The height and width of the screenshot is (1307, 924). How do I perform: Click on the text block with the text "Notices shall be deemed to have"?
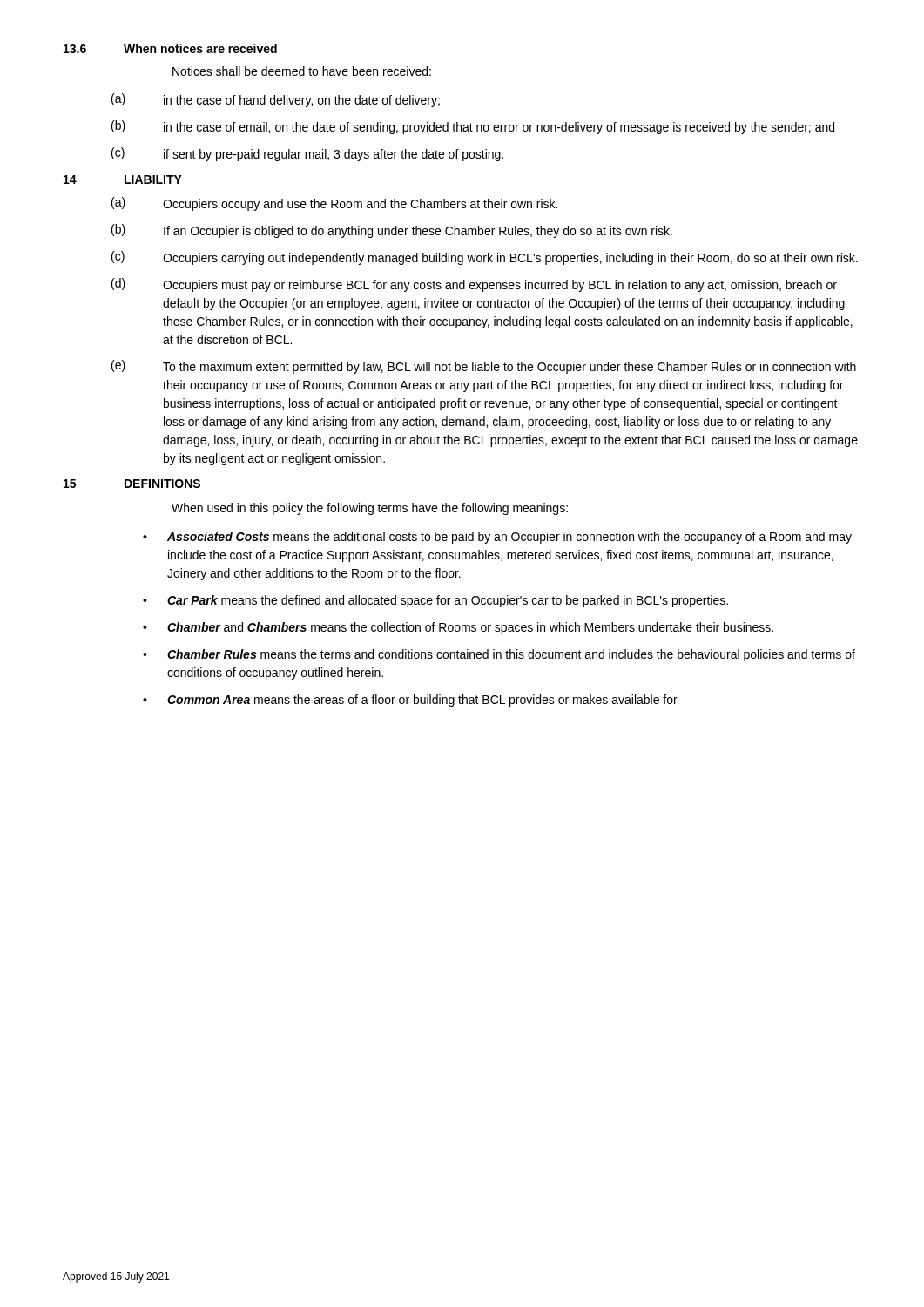click(x=302, y=71)
